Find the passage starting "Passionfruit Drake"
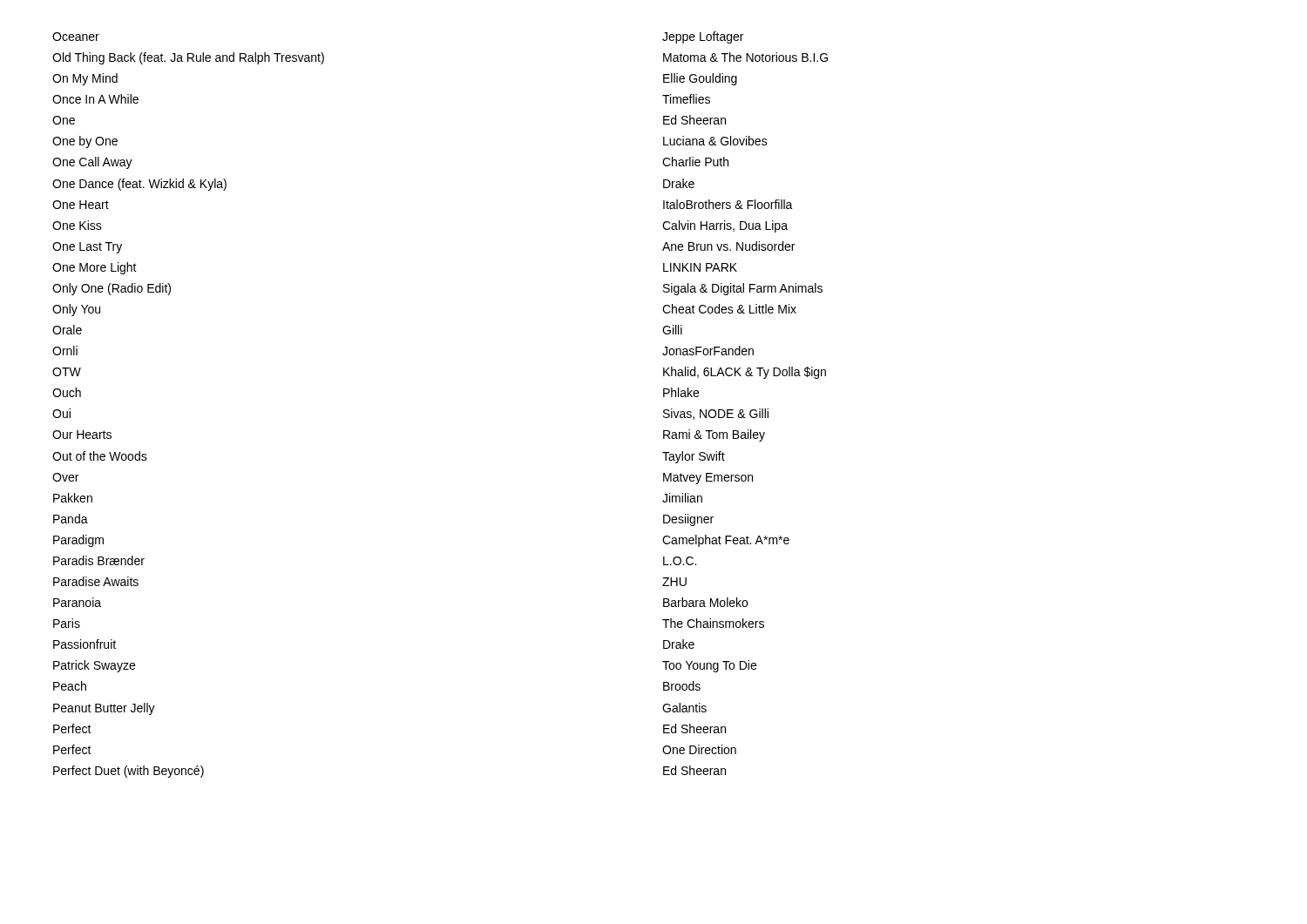 [654, 645]
